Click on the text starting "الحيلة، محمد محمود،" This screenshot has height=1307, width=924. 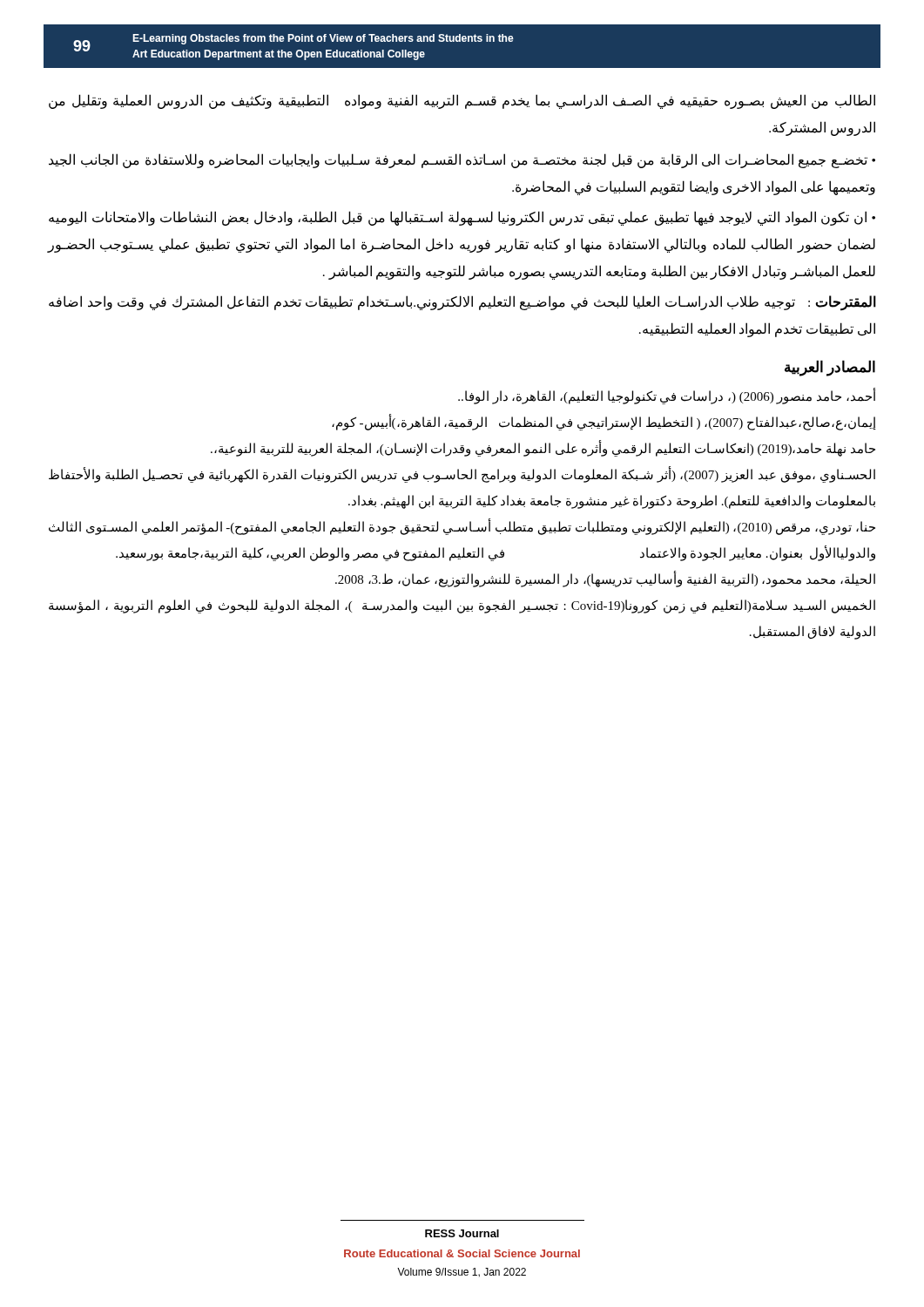[605, 579]
